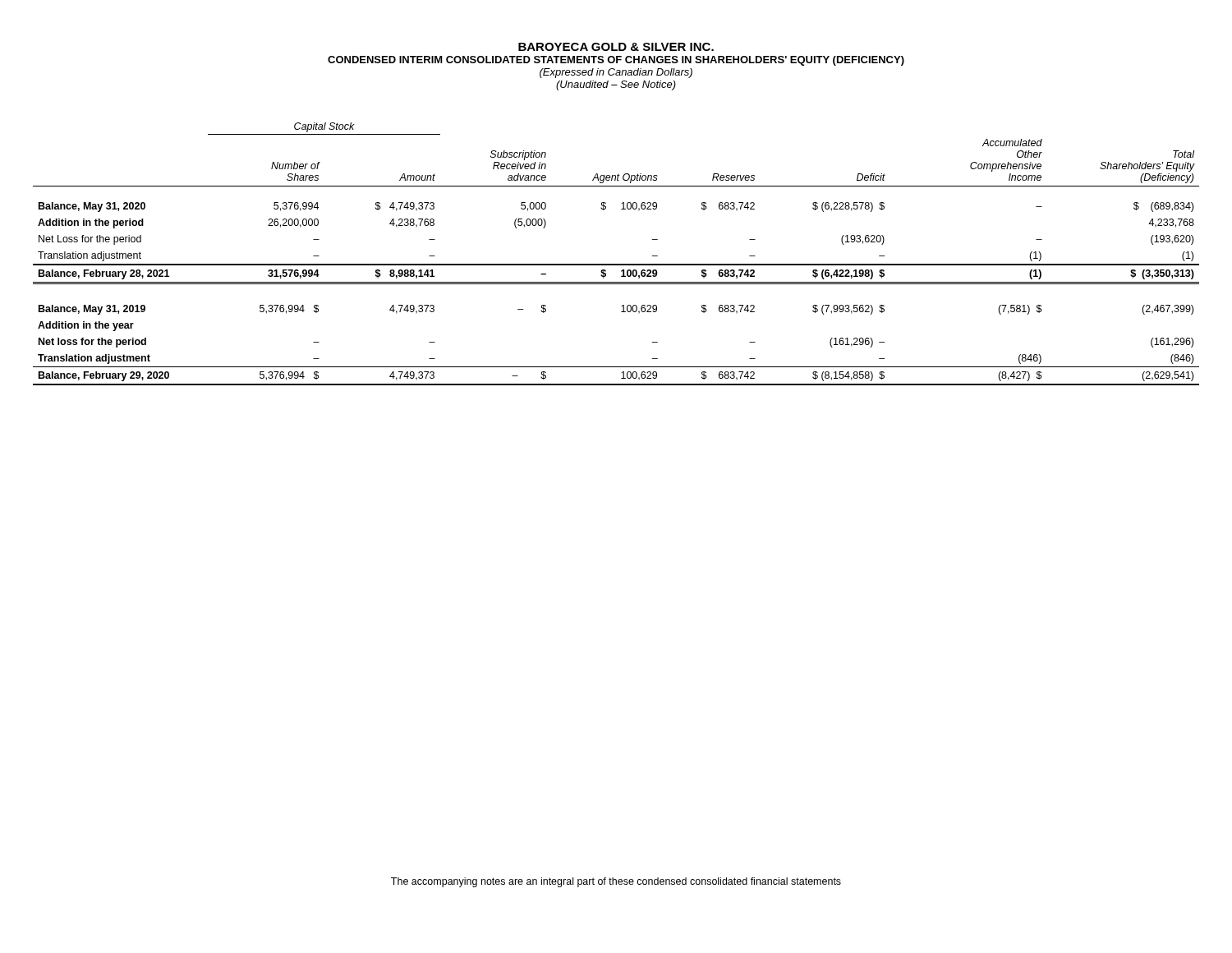Locate the title that opens with "BAROYECA GOLD & SILVER INC. CONDENSED INTERIM CONSOLIDATED"
The width and height of the screenshot is (1232, 953).
616,65
